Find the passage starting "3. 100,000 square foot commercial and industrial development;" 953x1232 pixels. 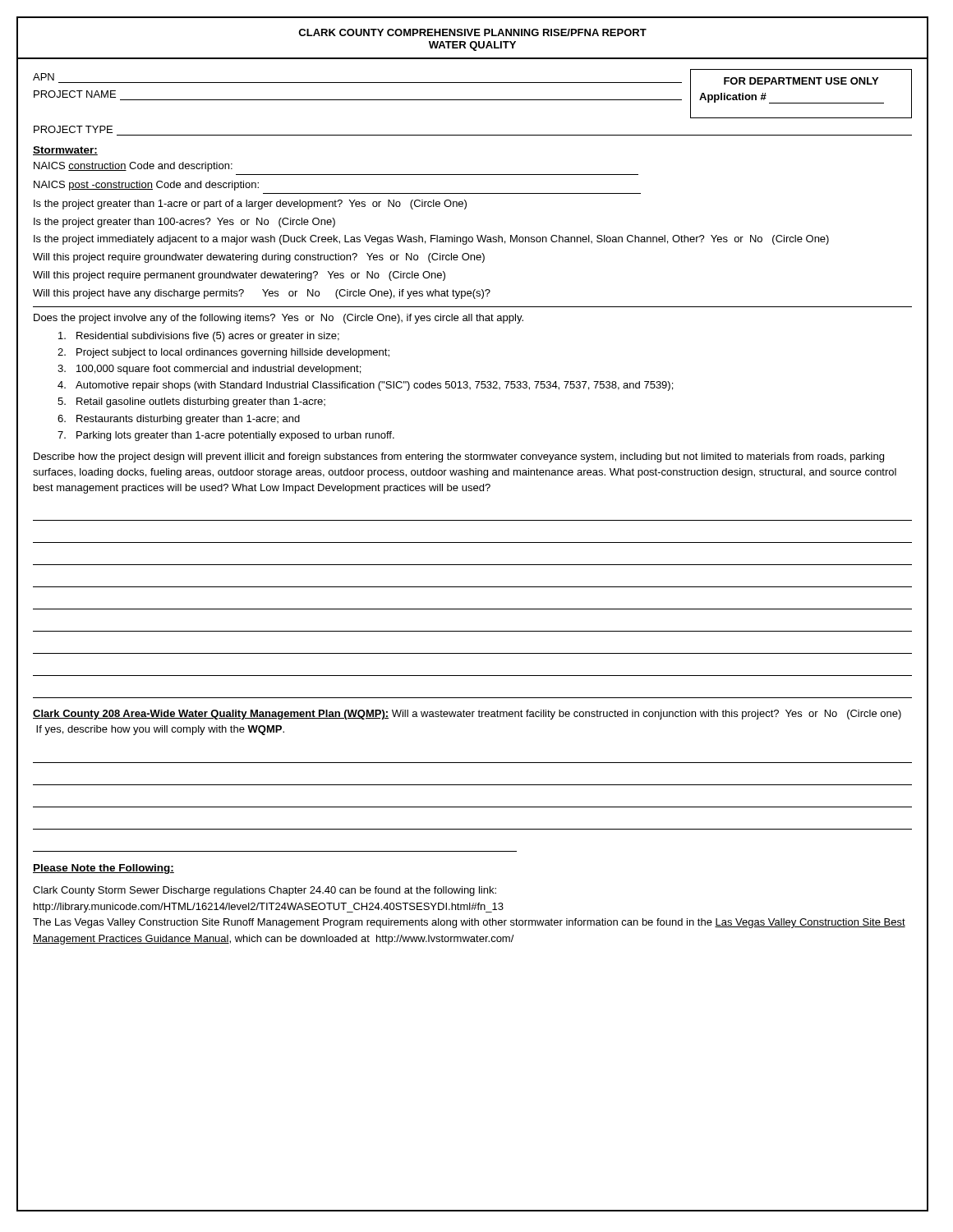pyautogui.click(x=209, y=370)
